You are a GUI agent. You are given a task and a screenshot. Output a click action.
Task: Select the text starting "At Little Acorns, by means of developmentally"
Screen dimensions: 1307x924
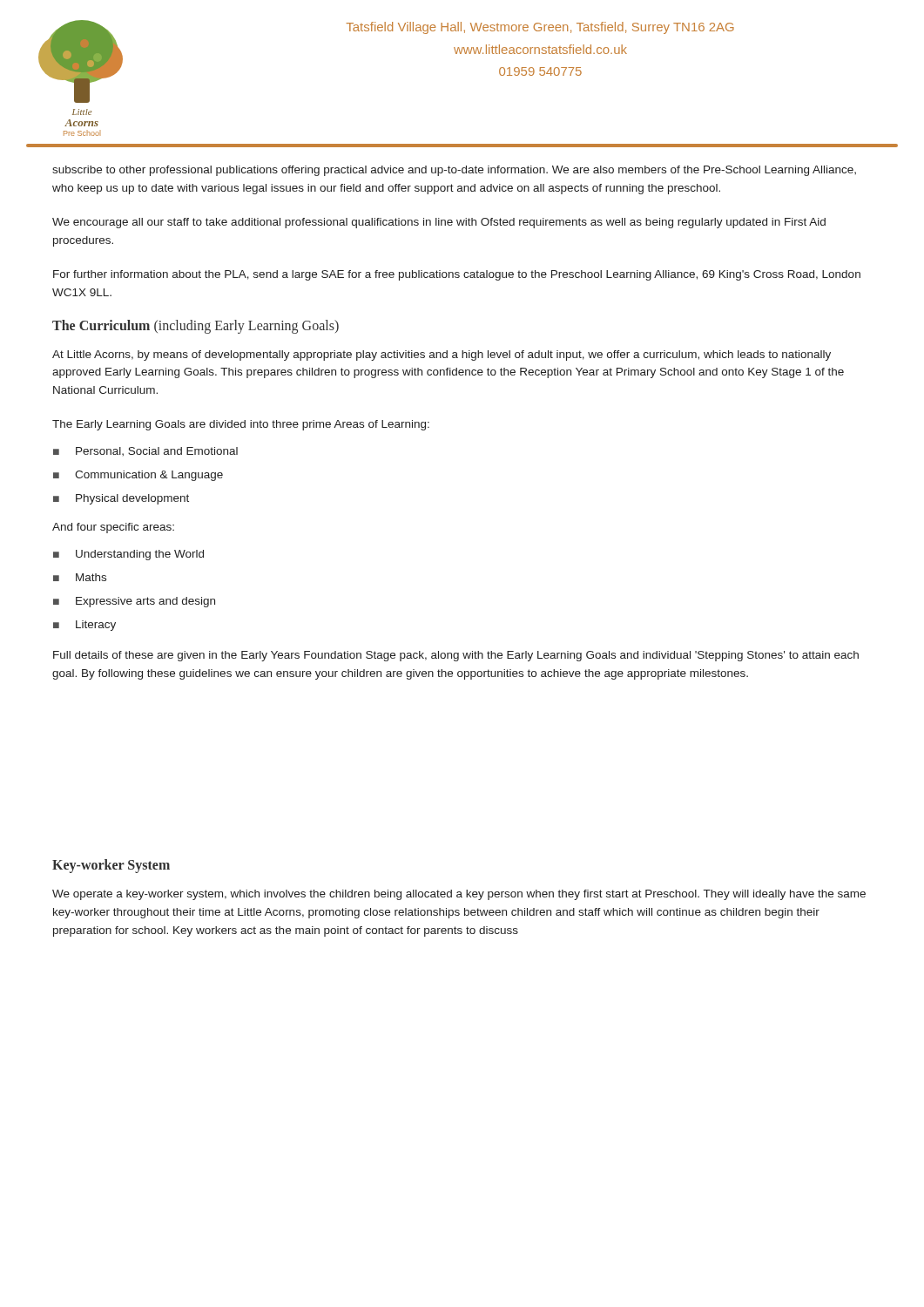pos(448,372)
